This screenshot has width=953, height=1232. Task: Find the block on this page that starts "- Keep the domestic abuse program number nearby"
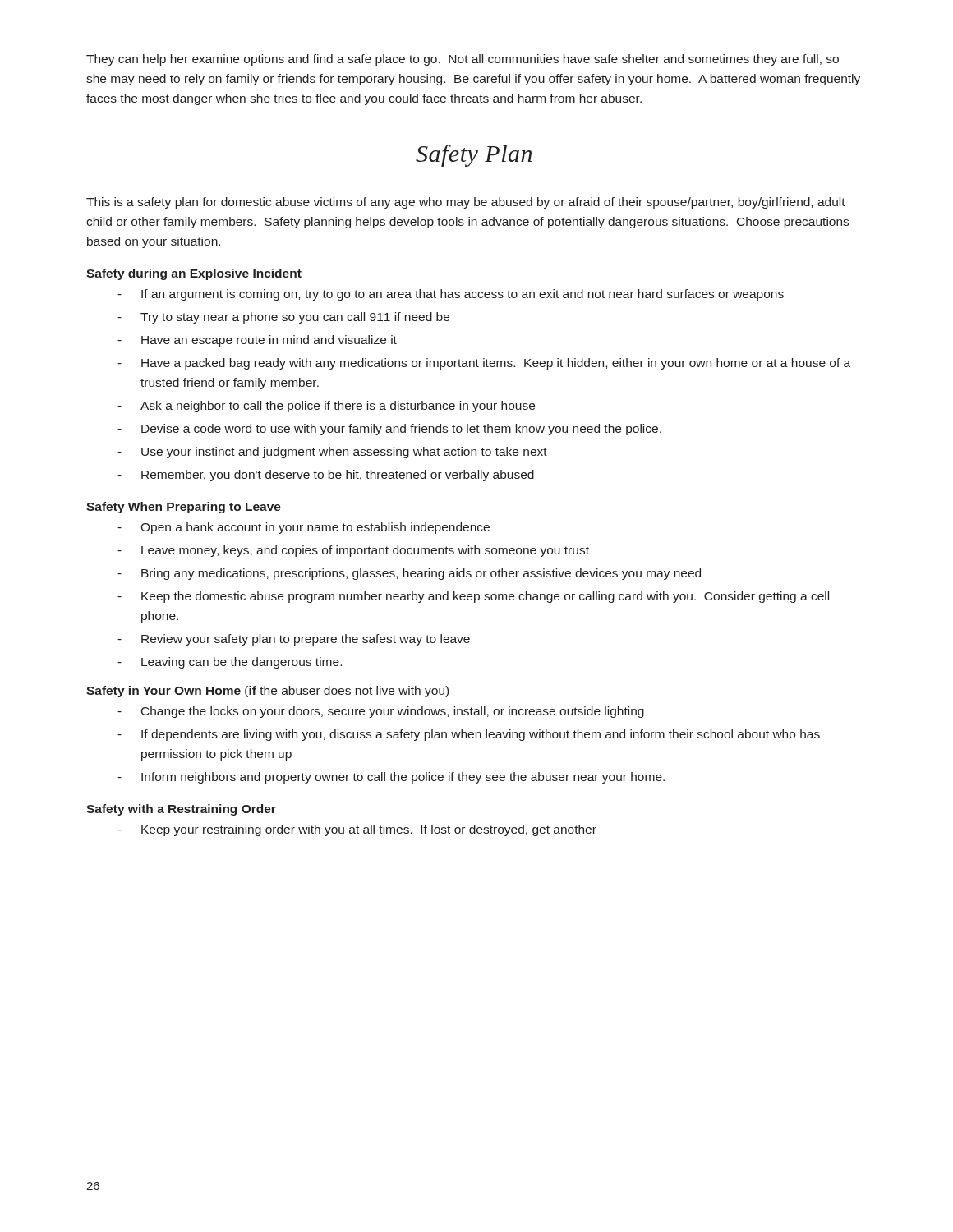pyautogui.click(x=490, y=606)
